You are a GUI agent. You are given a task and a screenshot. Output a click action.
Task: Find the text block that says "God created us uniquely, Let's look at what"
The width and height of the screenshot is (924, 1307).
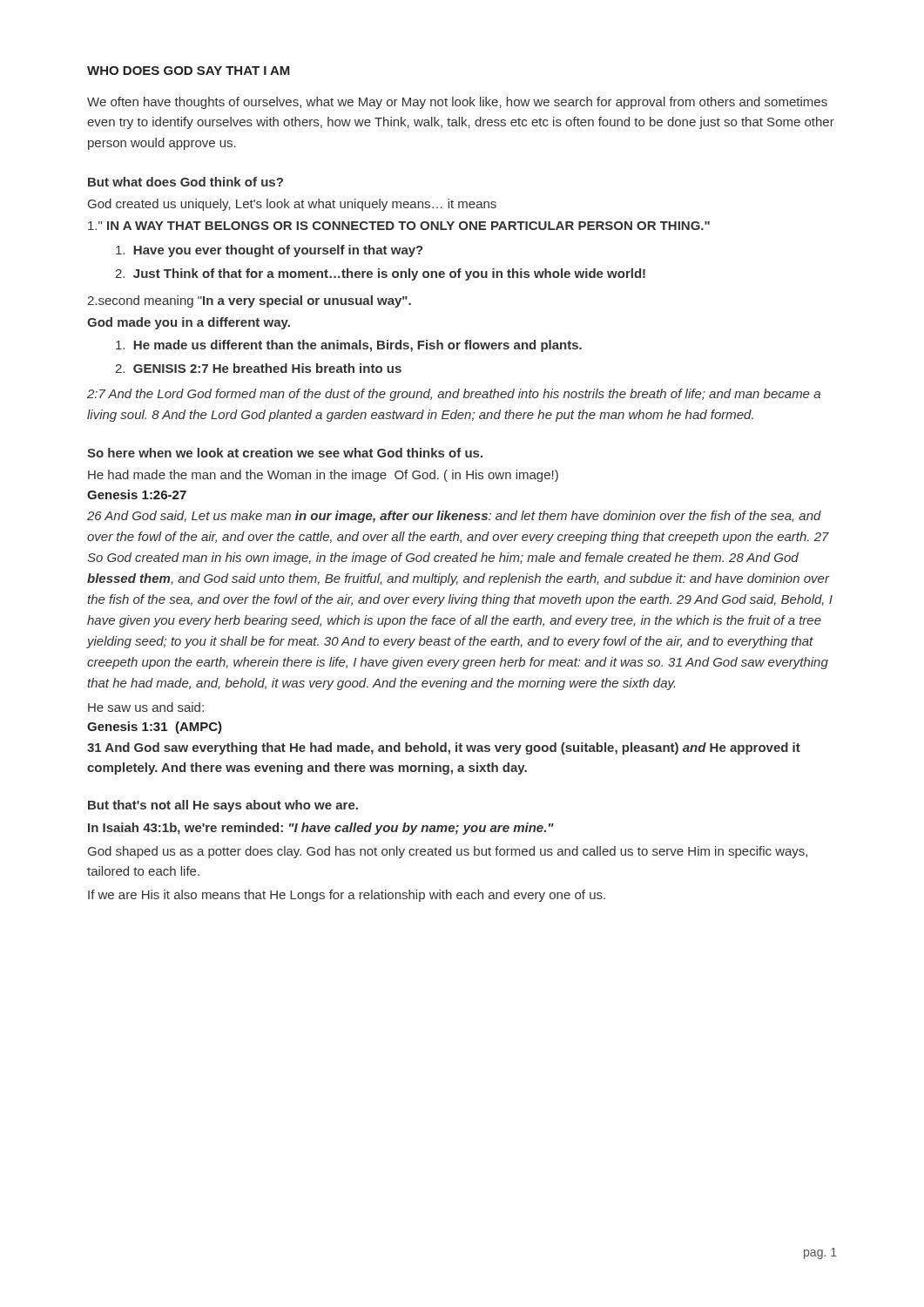point(292,203)
